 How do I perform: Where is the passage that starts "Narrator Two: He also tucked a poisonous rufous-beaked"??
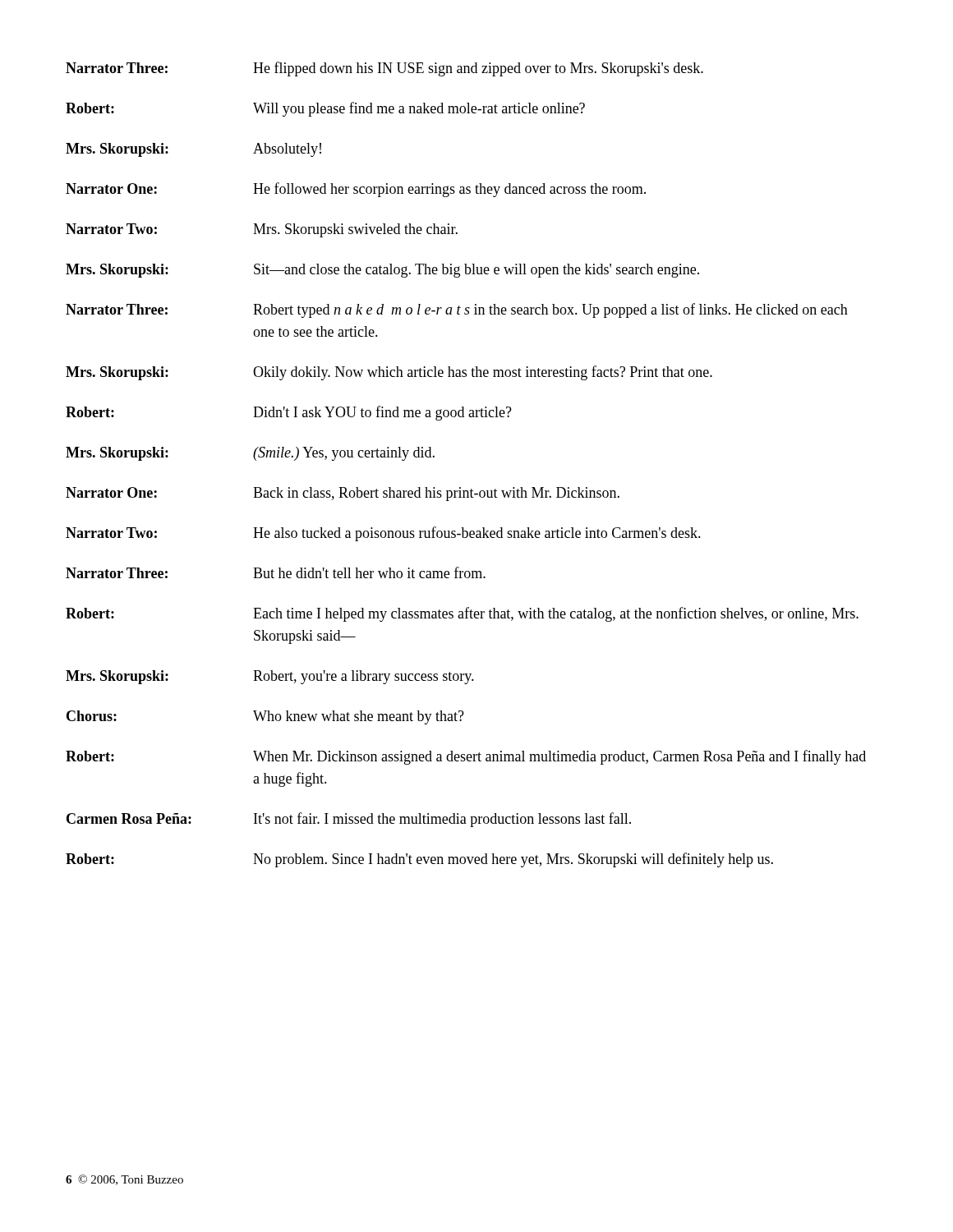click(x=468, y=533)
